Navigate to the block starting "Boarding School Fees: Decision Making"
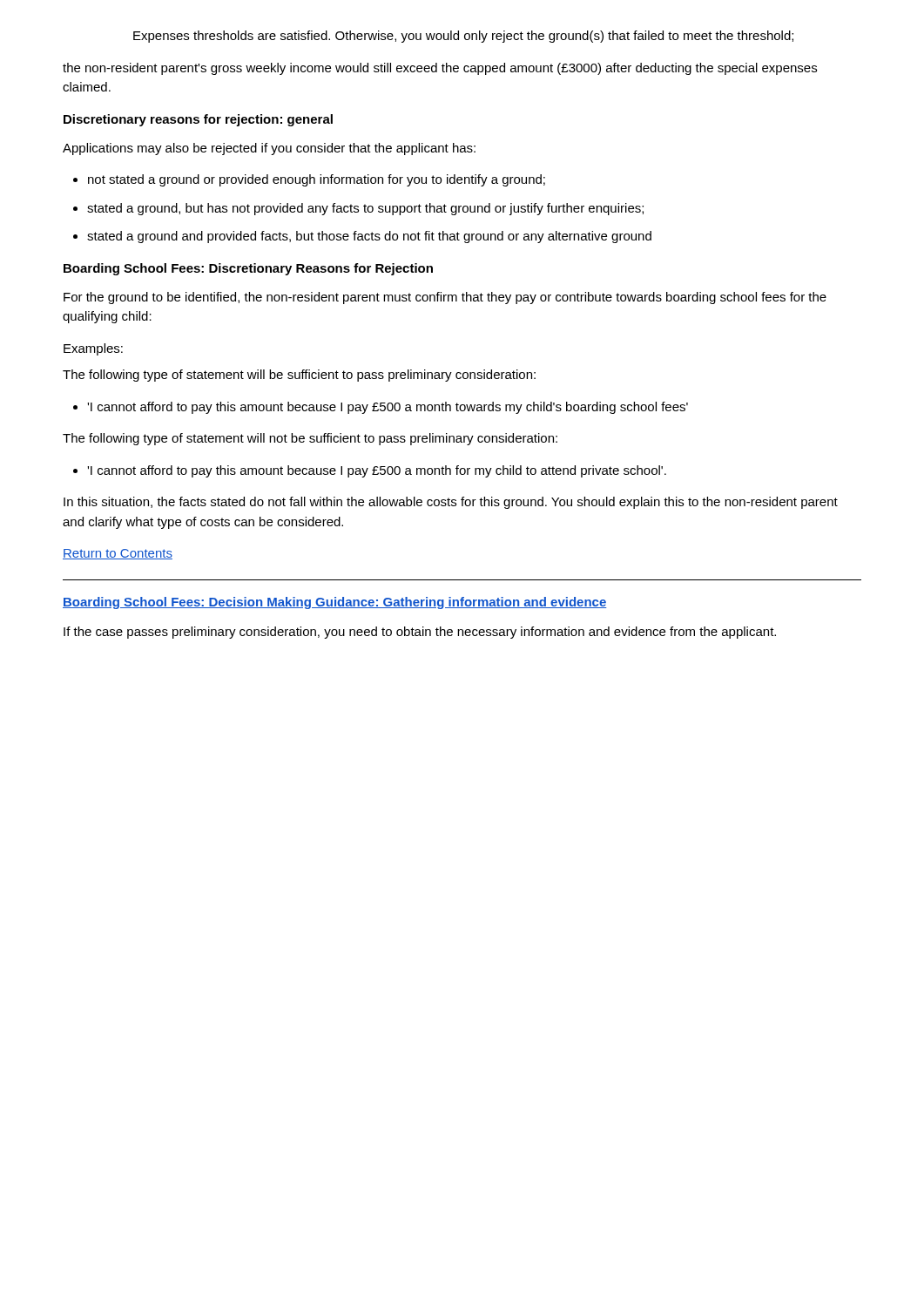Screen dimensions: 1307x924 [x=335, y=601]
